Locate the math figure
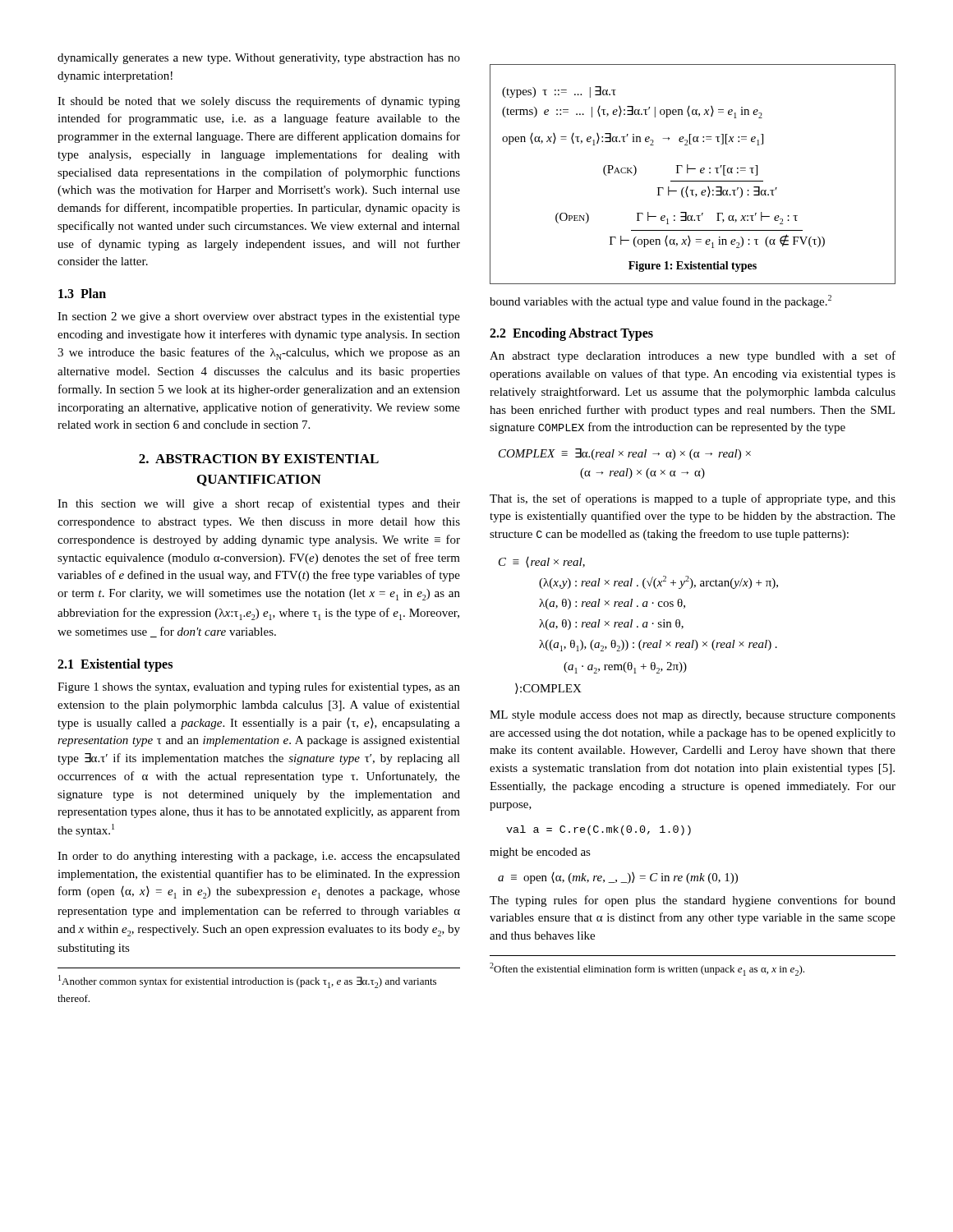 693,174
